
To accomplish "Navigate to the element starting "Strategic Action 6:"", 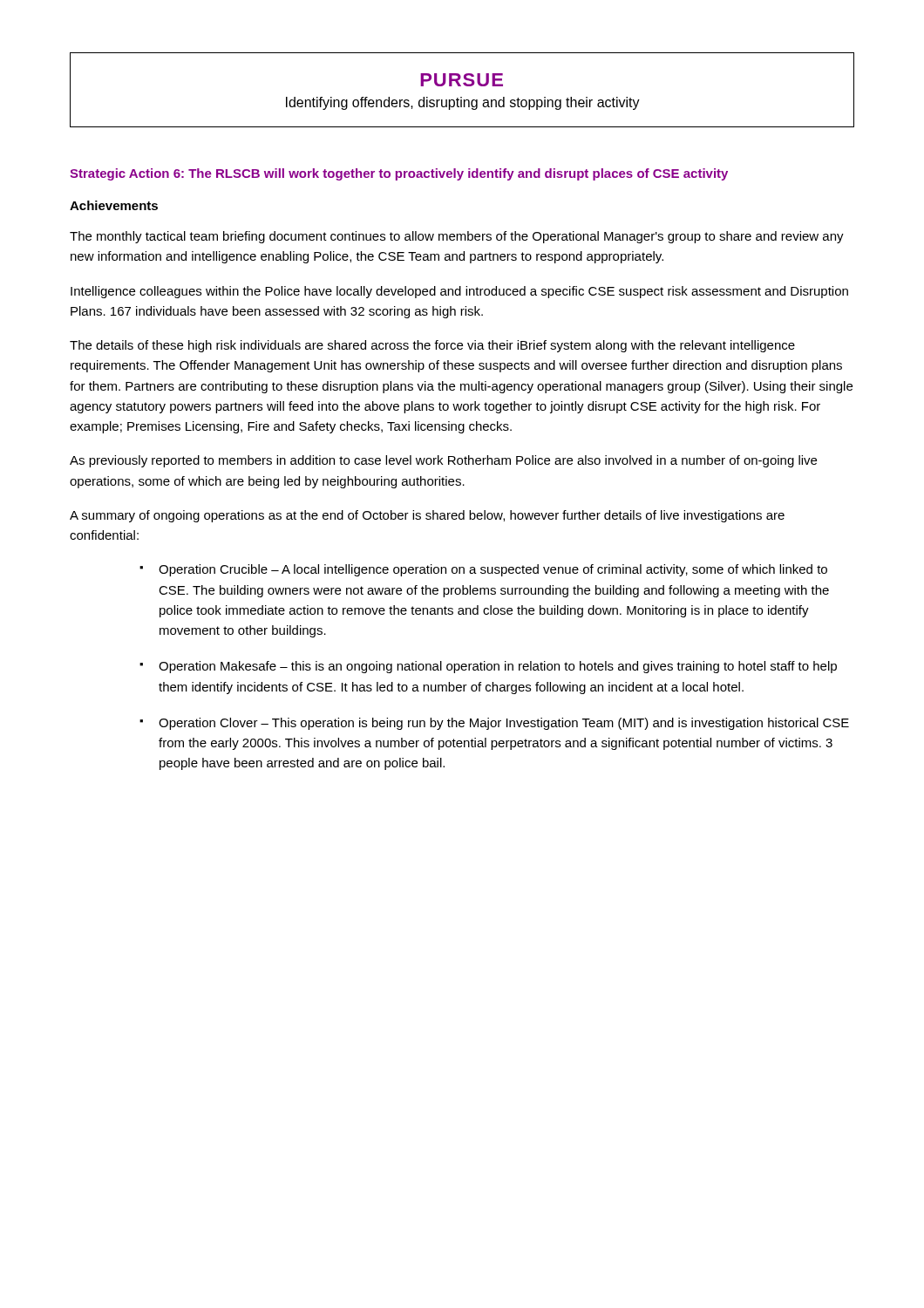I will pos(462,173).
